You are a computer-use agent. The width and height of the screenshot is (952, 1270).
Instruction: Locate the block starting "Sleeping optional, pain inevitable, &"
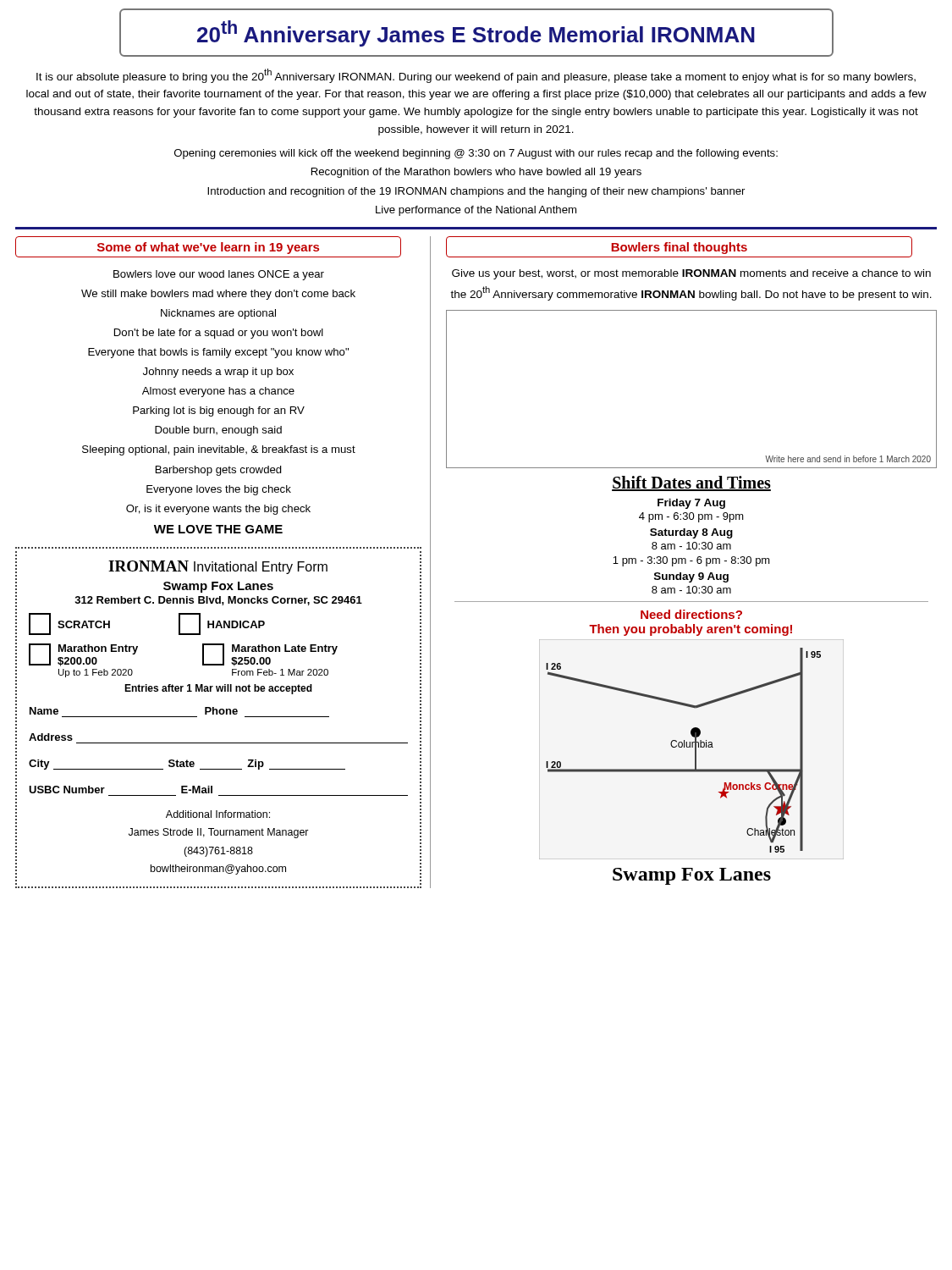tap(218, 450)
